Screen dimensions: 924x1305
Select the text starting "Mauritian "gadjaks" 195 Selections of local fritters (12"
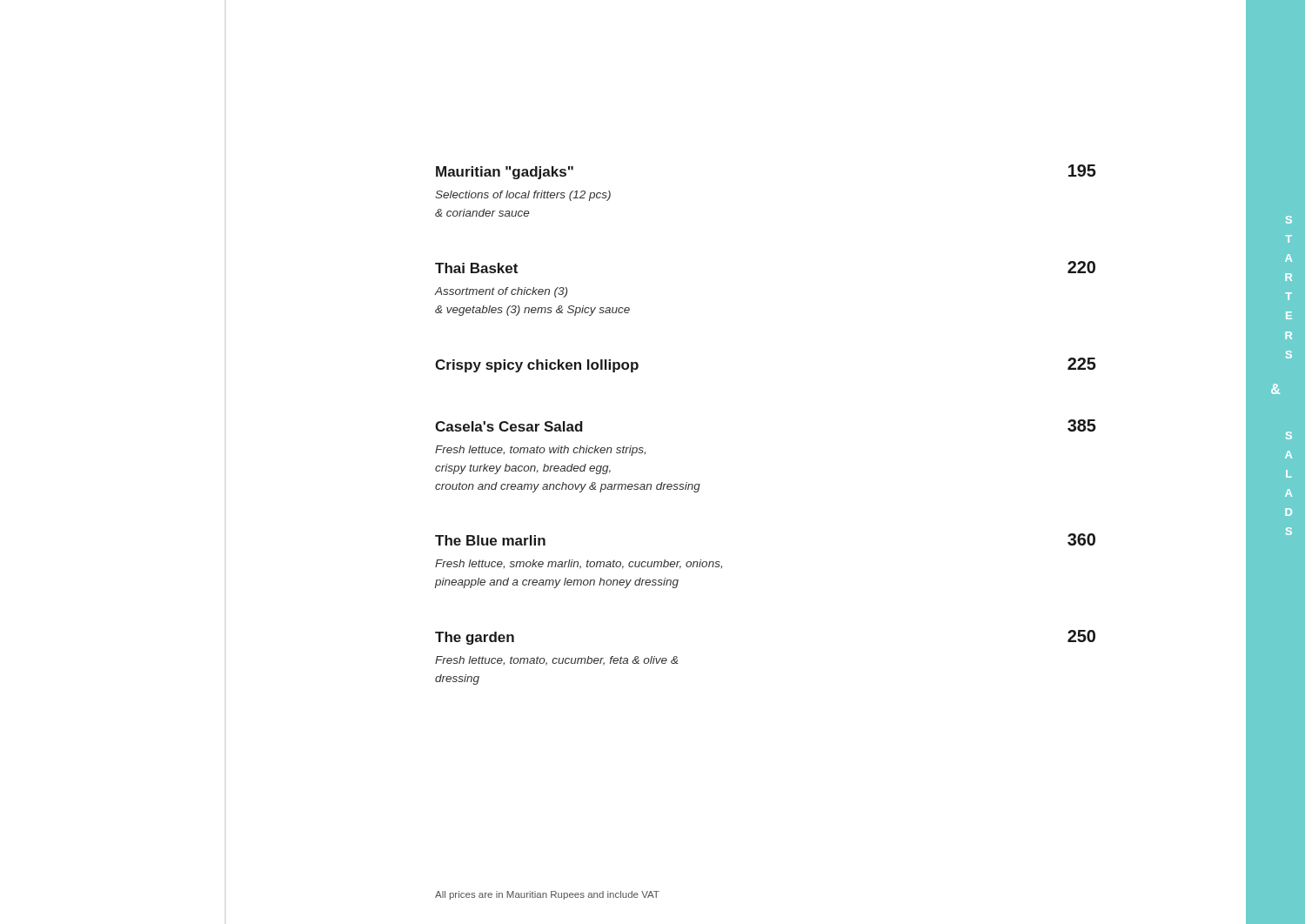click(x=517, y=171)
